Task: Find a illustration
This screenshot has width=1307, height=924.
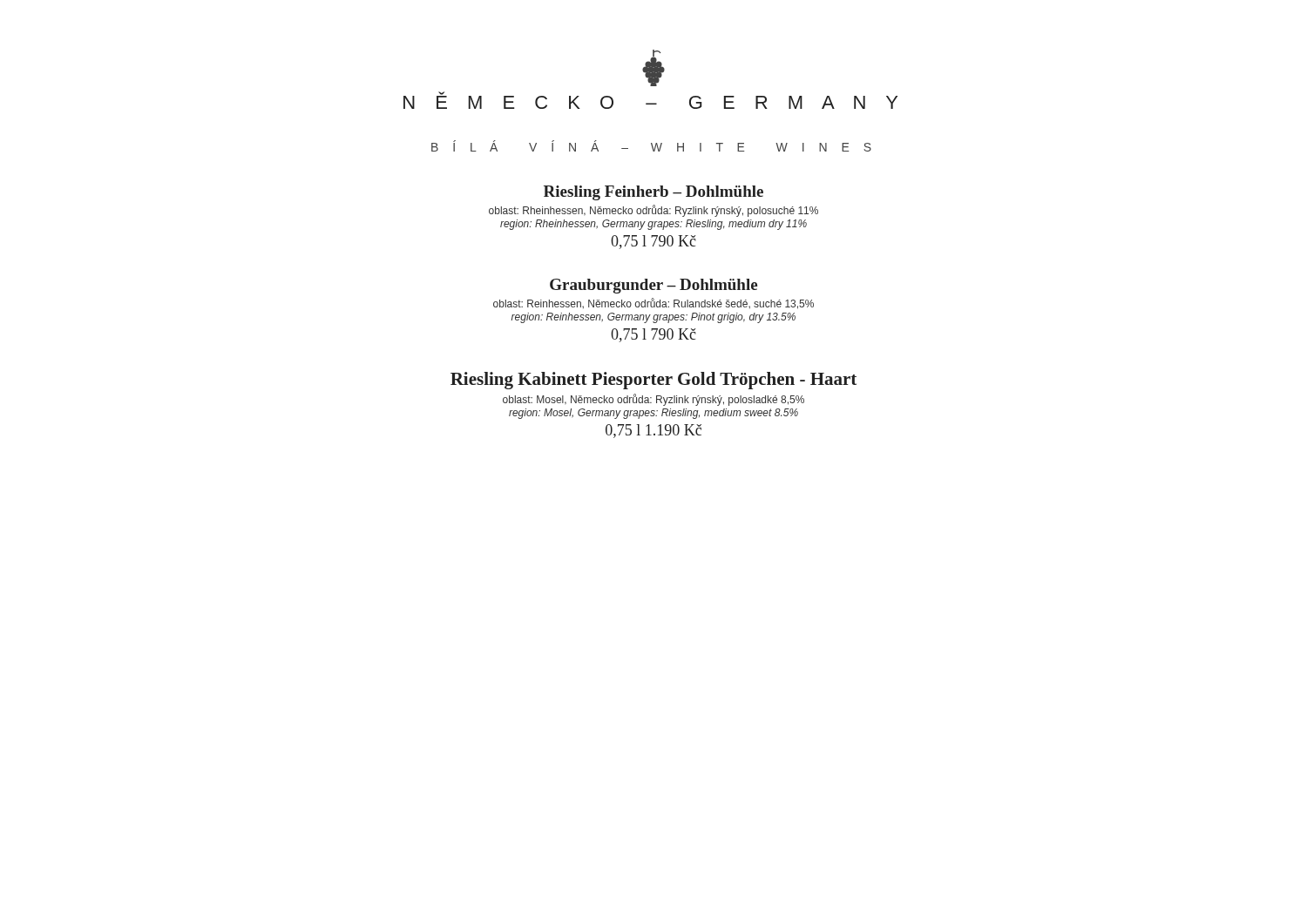Action: pos(654,69)
